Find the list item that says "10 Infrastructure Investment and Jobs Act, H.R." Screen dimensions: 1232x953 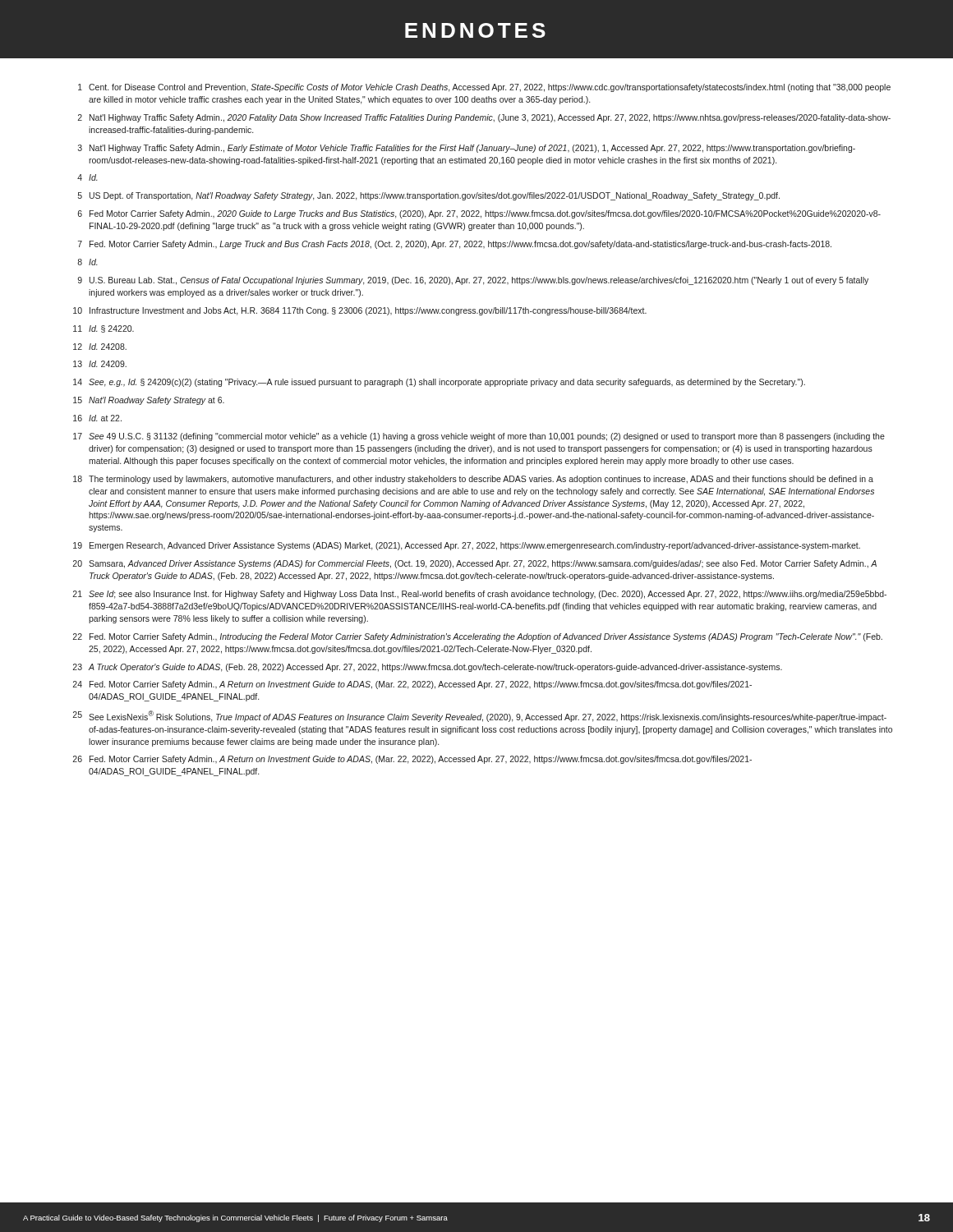point(476,311)
